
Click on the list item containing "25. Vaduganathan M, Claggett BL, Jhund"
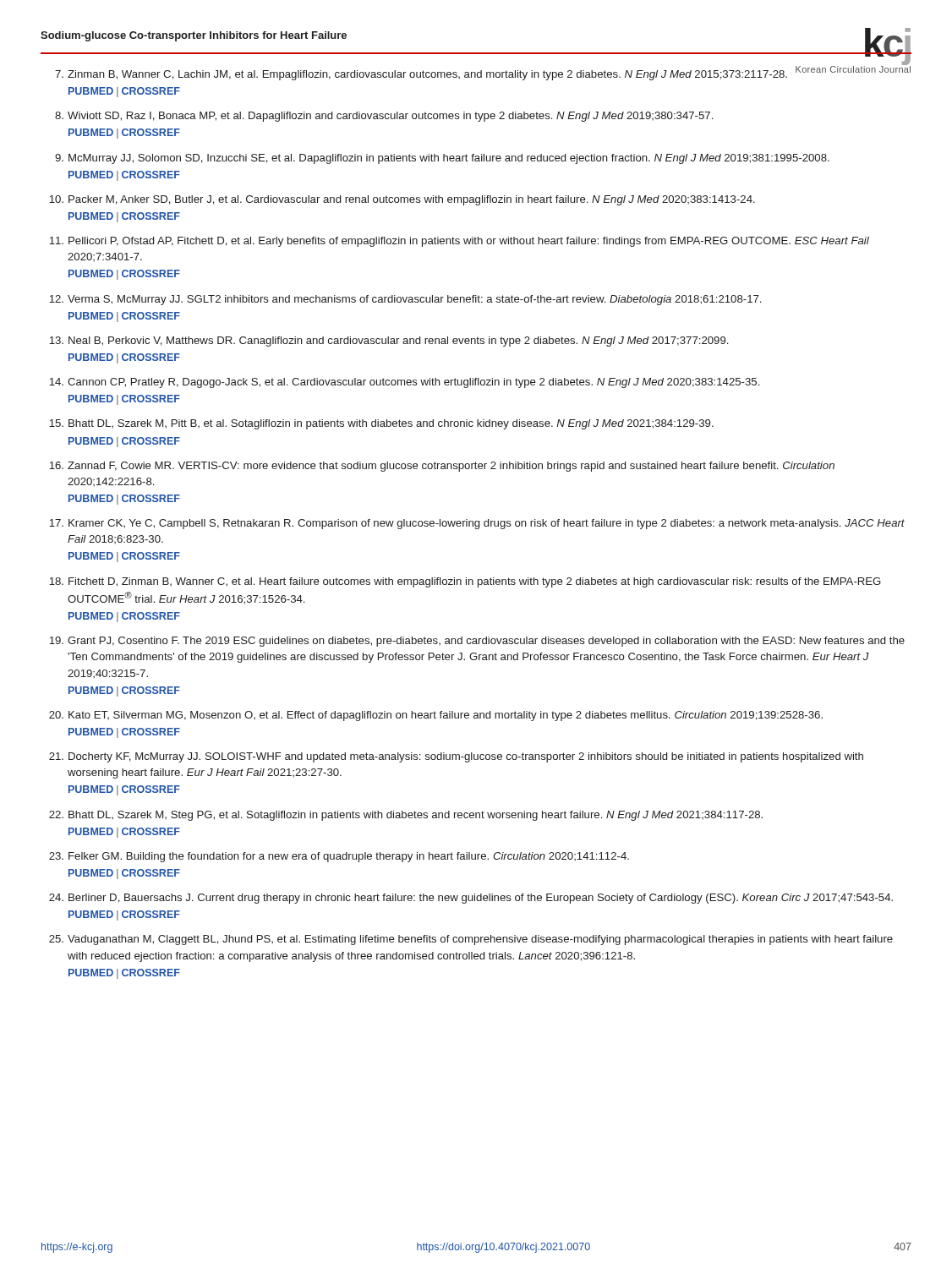click(476, 956)
